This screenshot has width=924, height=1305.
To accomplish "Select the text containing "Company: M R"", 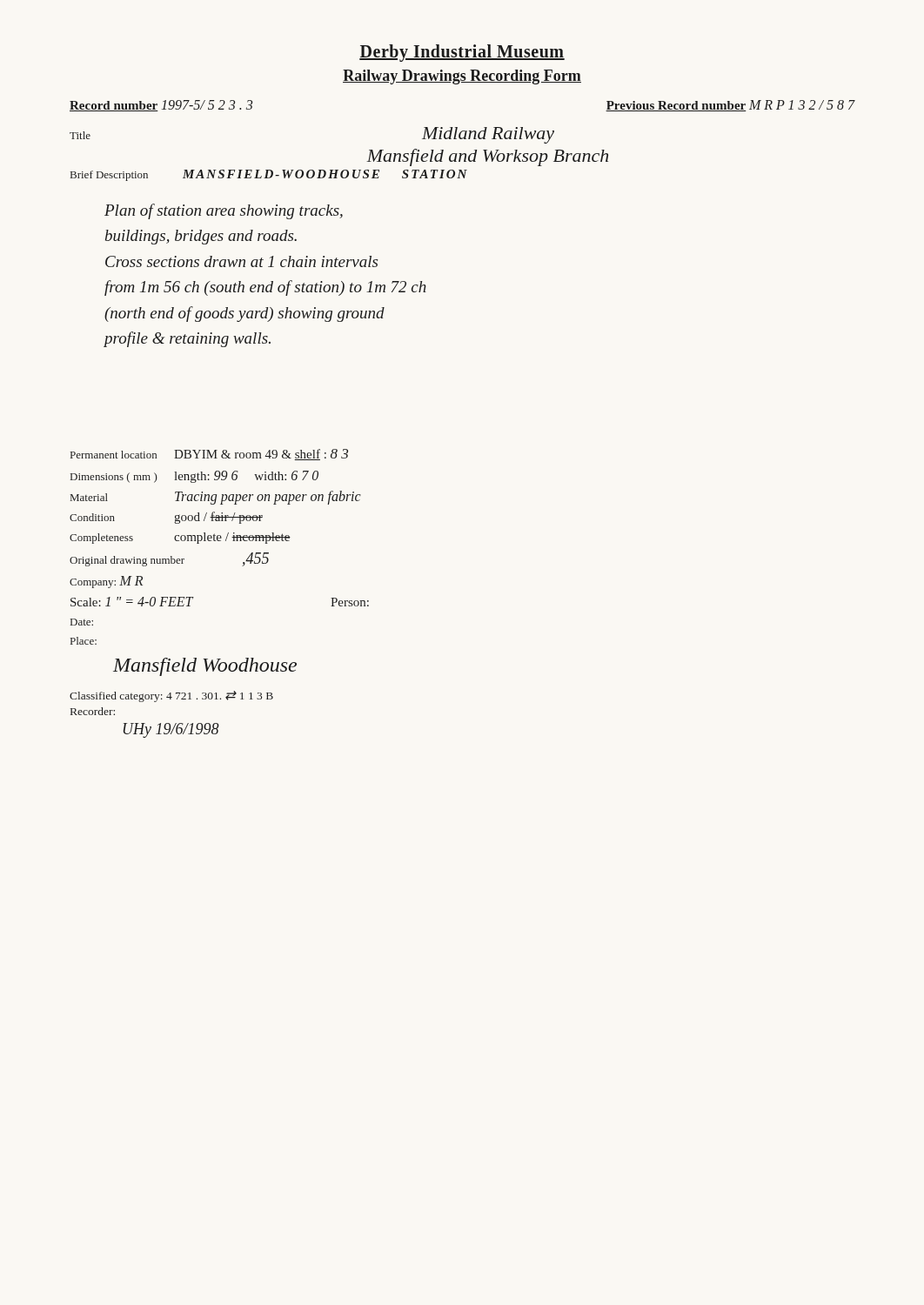I will (122, 581).
